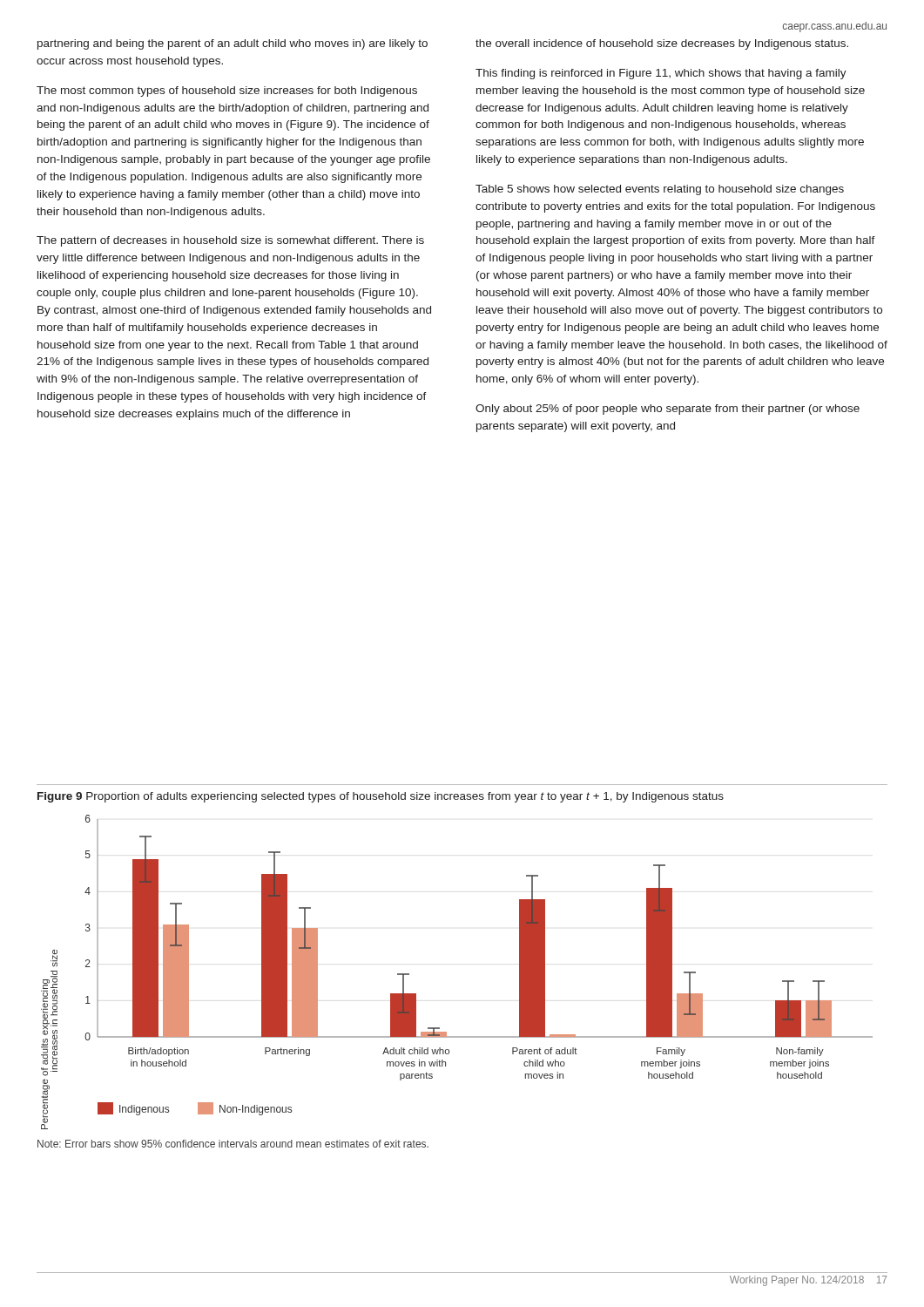Locate the caption that opens with "Figure 9 Proportion of"

pyautogui.click(x=380, y=796)
